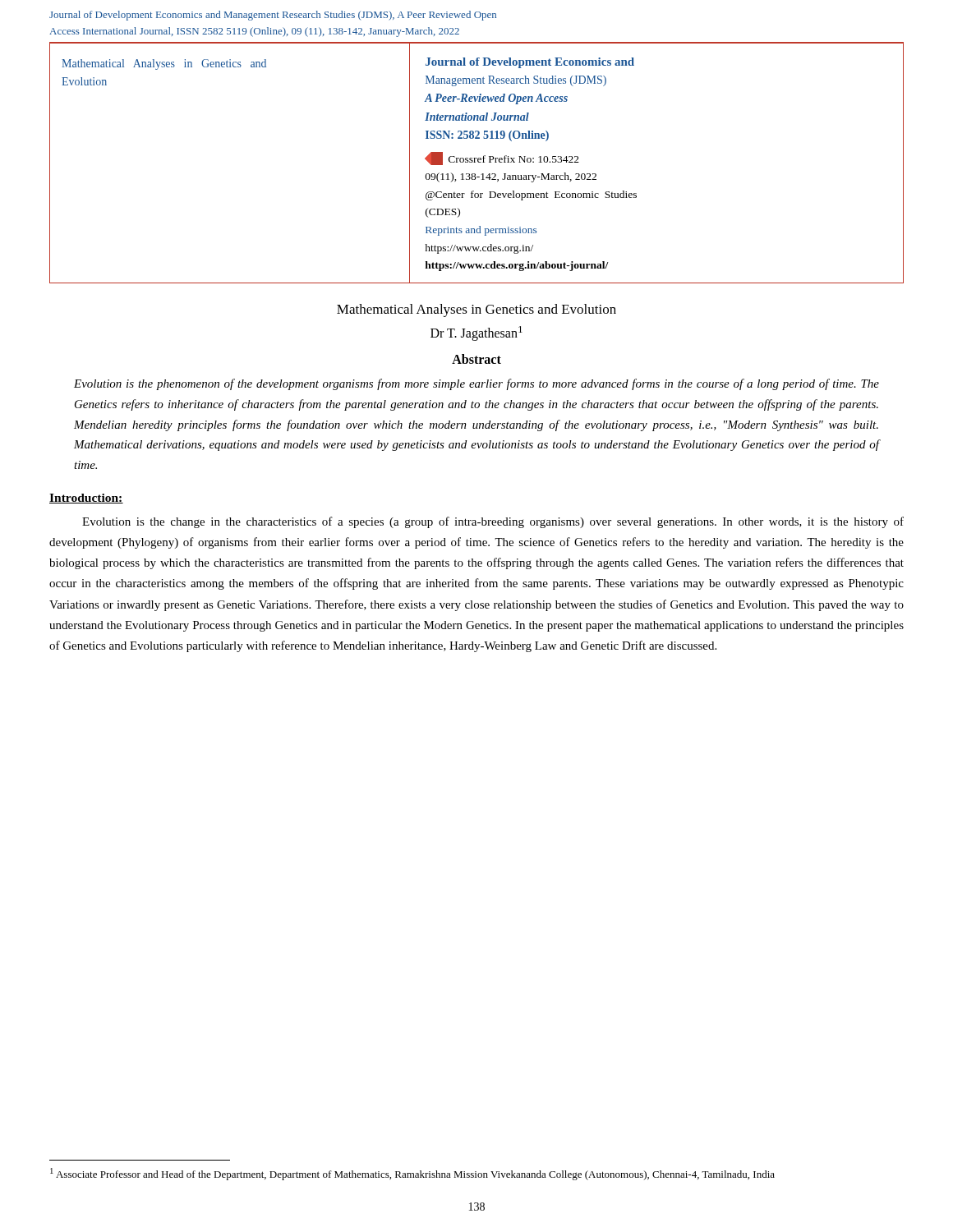Screen dimensions: 1232x953
Task: Select the table that reads "Mathematical Analyses in Genetics"
Action: tap(476, 163)
